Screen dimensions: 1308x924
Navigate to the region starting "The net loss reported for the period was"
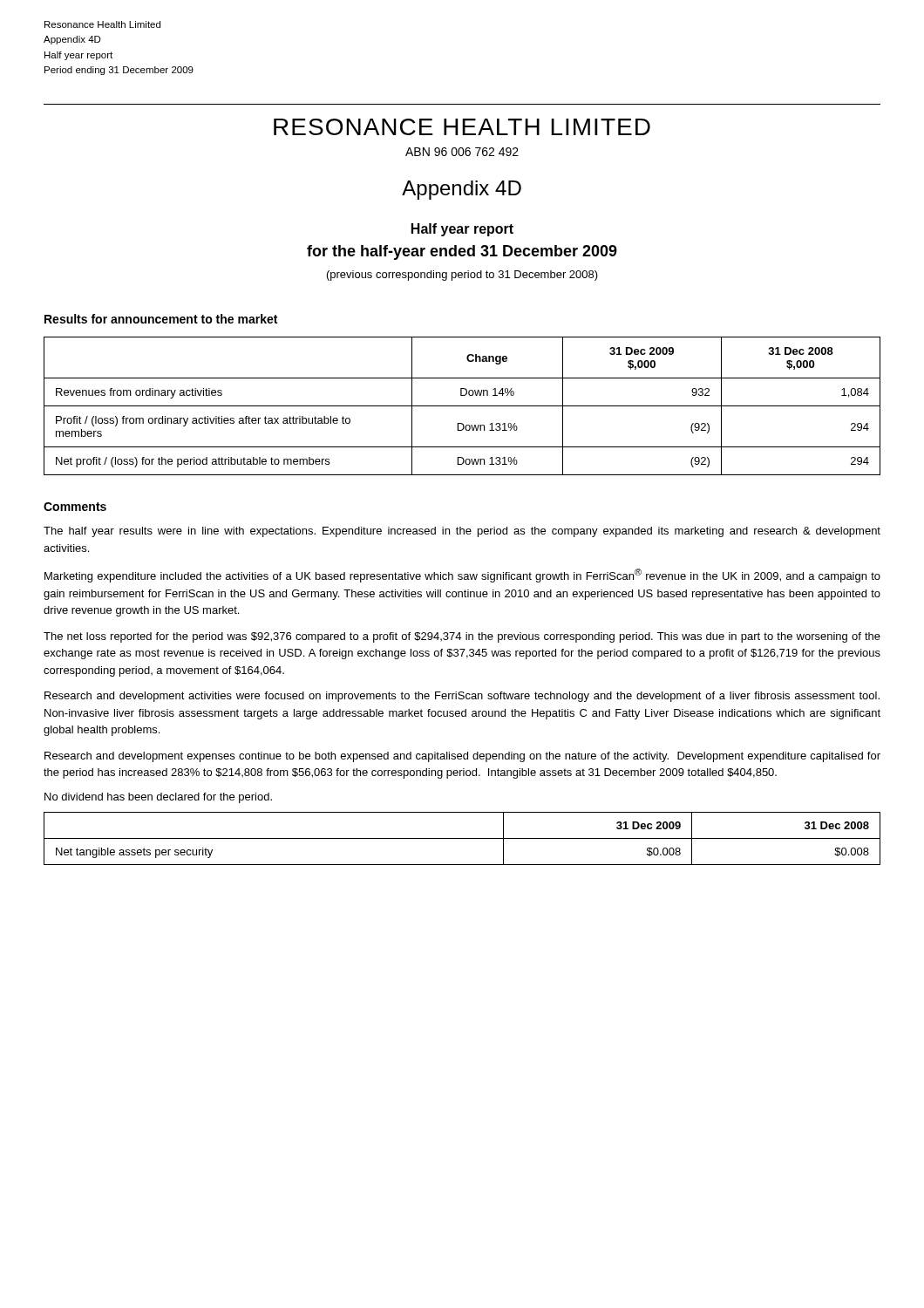(x=462, y=653)
